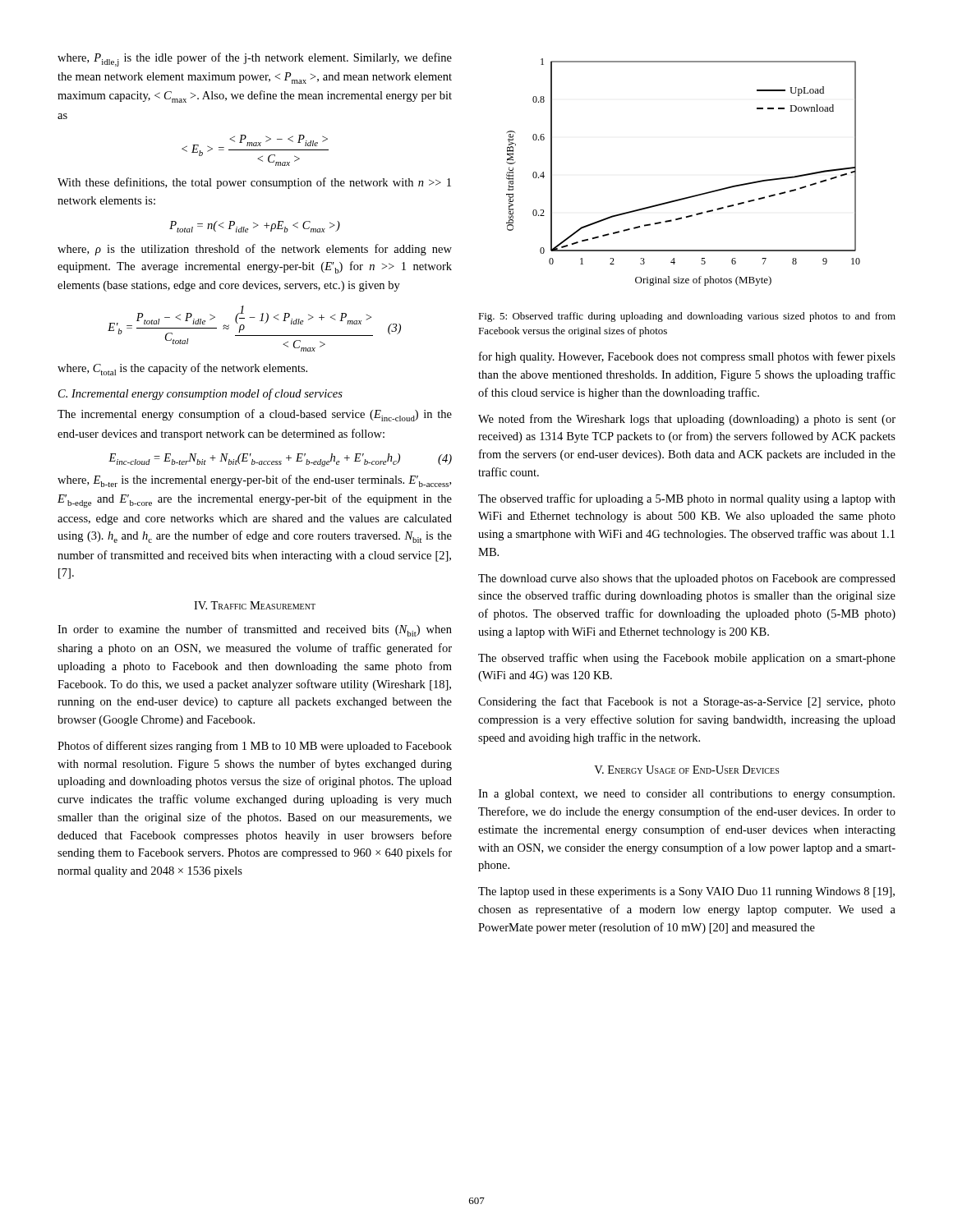
Task: Click on the section header that reads "C. Incremental energy consumption model"
Action: 200,394
